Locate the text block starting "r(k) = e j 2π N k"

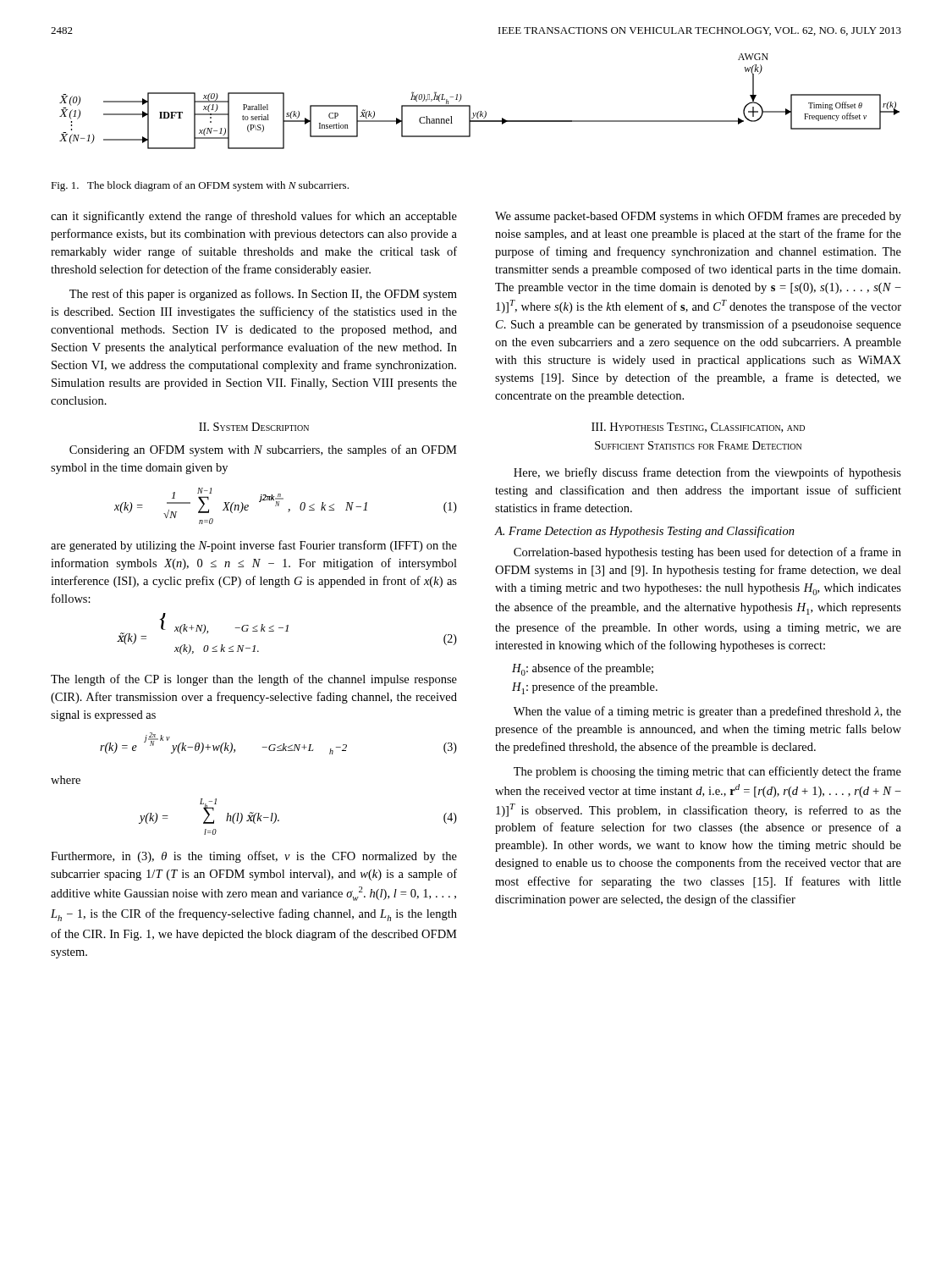coord(254,748)
